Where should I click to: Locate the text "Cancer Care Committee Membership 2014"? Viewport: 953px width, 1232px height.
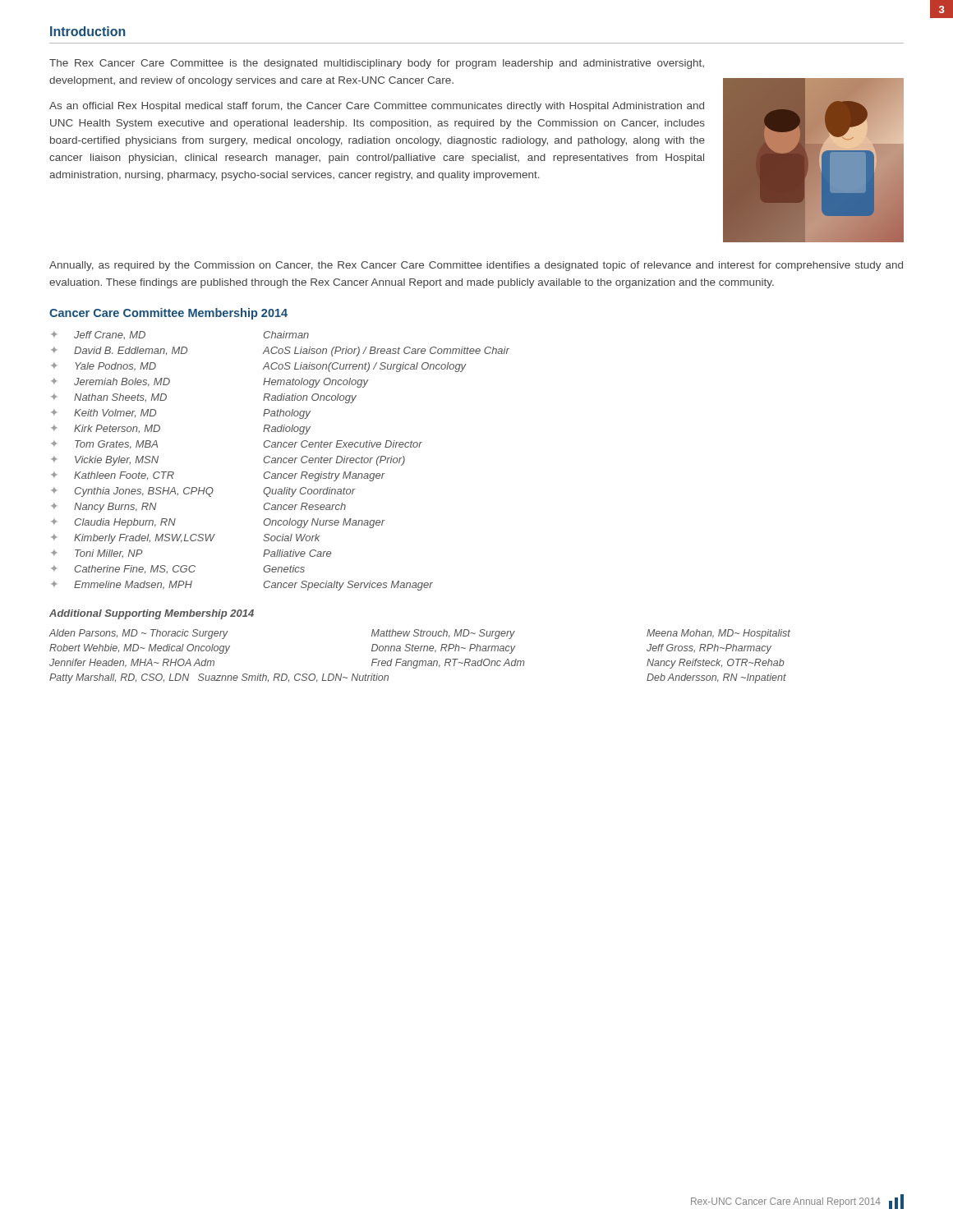point(168,314)
